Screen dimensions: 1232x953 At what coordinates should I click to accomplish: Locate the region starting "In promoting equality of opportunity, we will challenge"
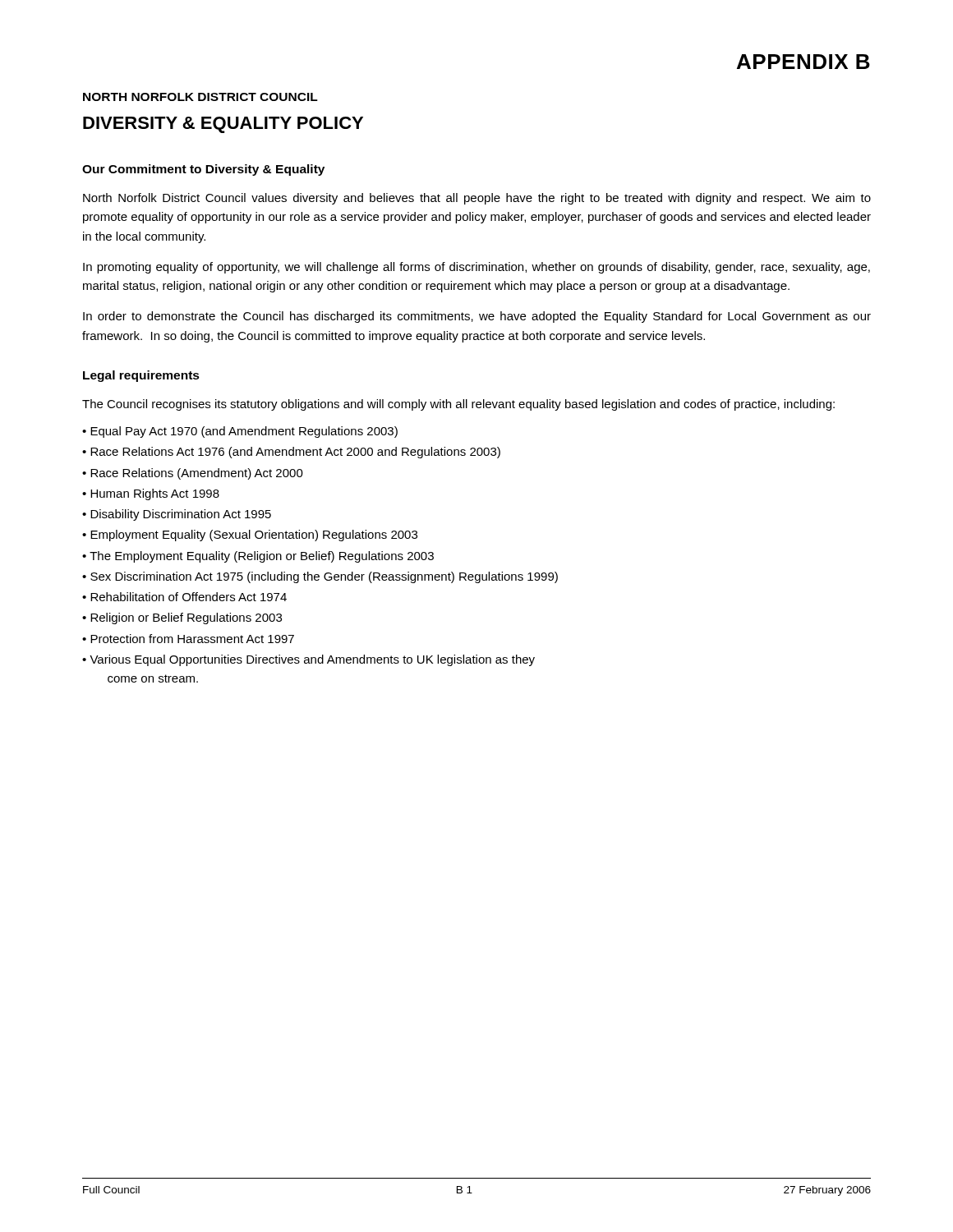[x=476, y=276]
